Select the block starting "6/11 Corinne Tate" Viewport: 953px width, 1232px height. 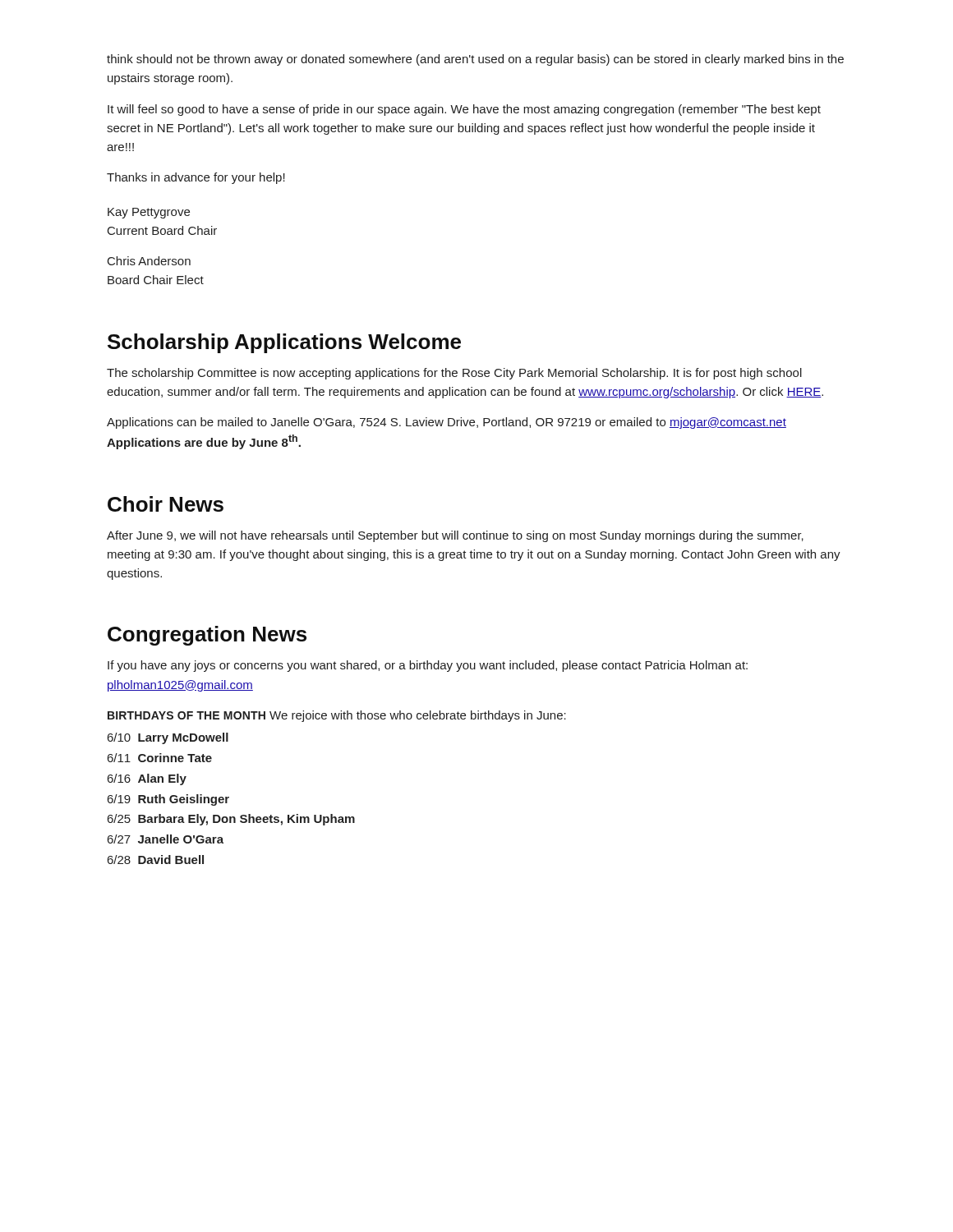point(159,758)
